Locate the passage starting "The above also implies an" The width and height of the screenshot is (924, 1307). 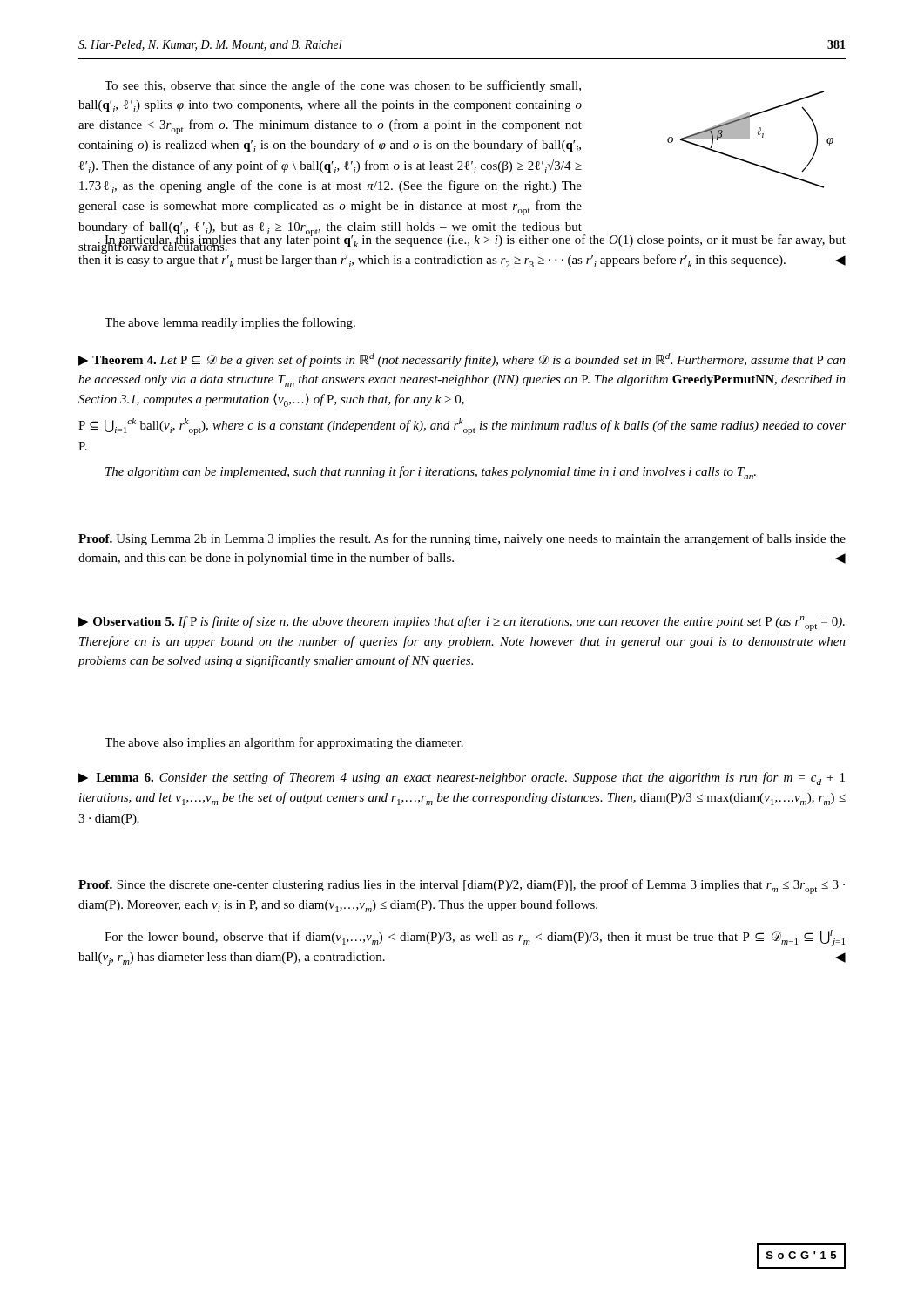click(462, 743)
